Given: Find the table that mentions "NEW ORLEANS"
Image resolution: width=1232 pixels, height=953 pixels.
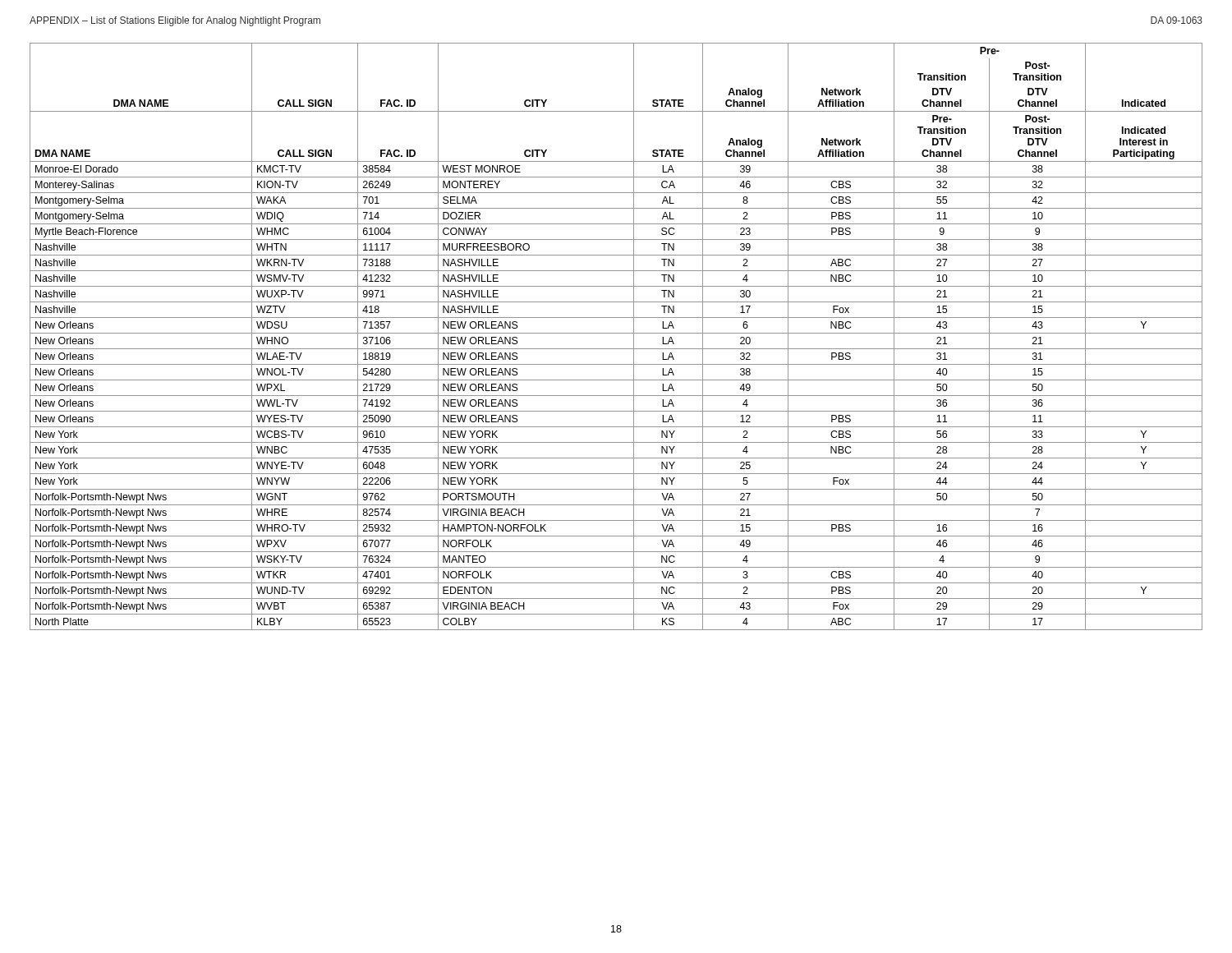Looking at the screenshot, I should (x=616, y=336).
